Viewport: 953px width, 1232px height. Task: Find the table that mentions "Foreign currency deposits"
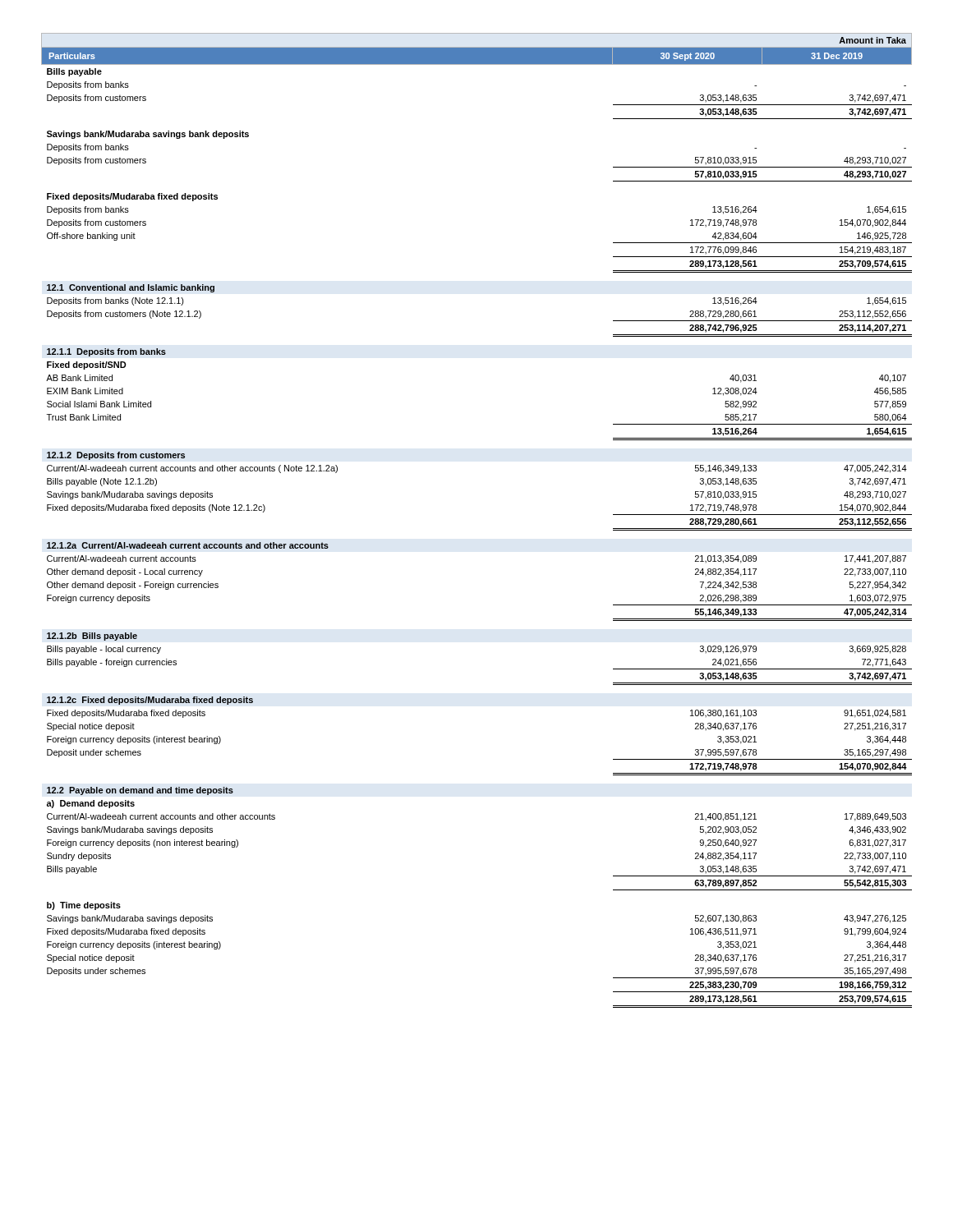pyautogui.click(x=476, y=520)
